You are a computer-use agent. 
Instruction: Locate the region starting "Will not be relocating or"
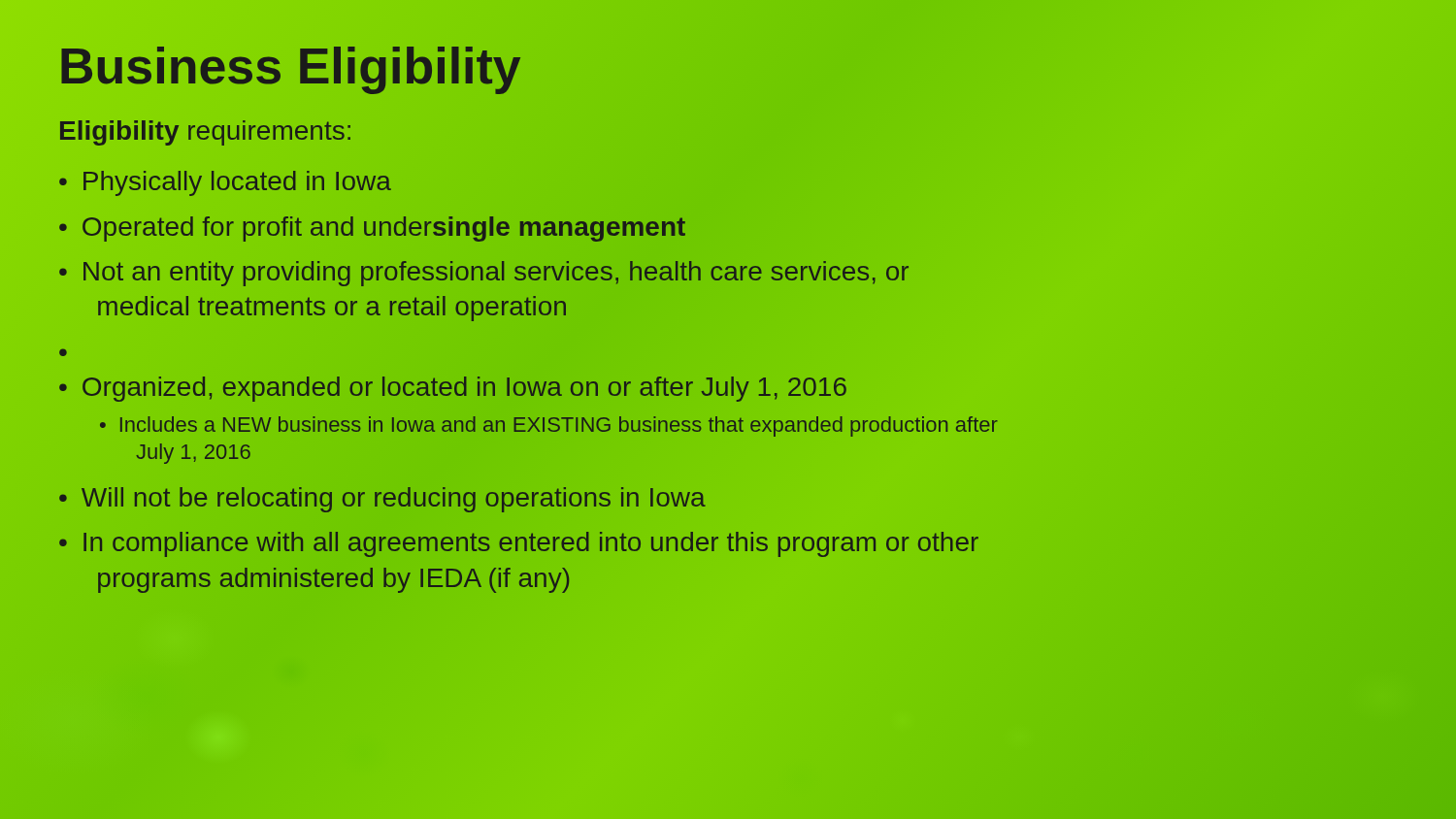point(393,497)
